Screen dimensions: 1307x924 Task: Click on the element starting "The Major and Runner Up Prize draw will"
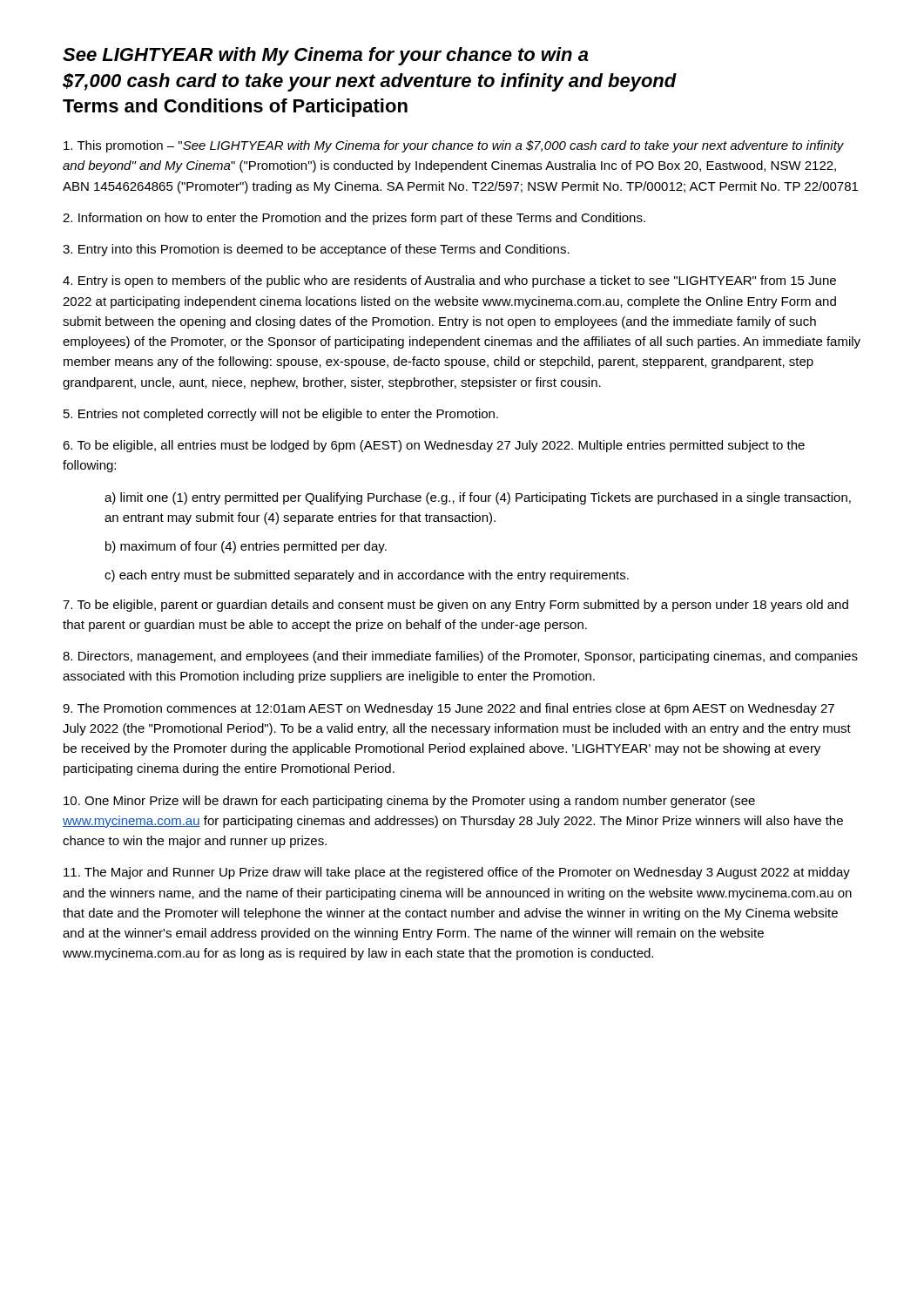coord(457,913)
